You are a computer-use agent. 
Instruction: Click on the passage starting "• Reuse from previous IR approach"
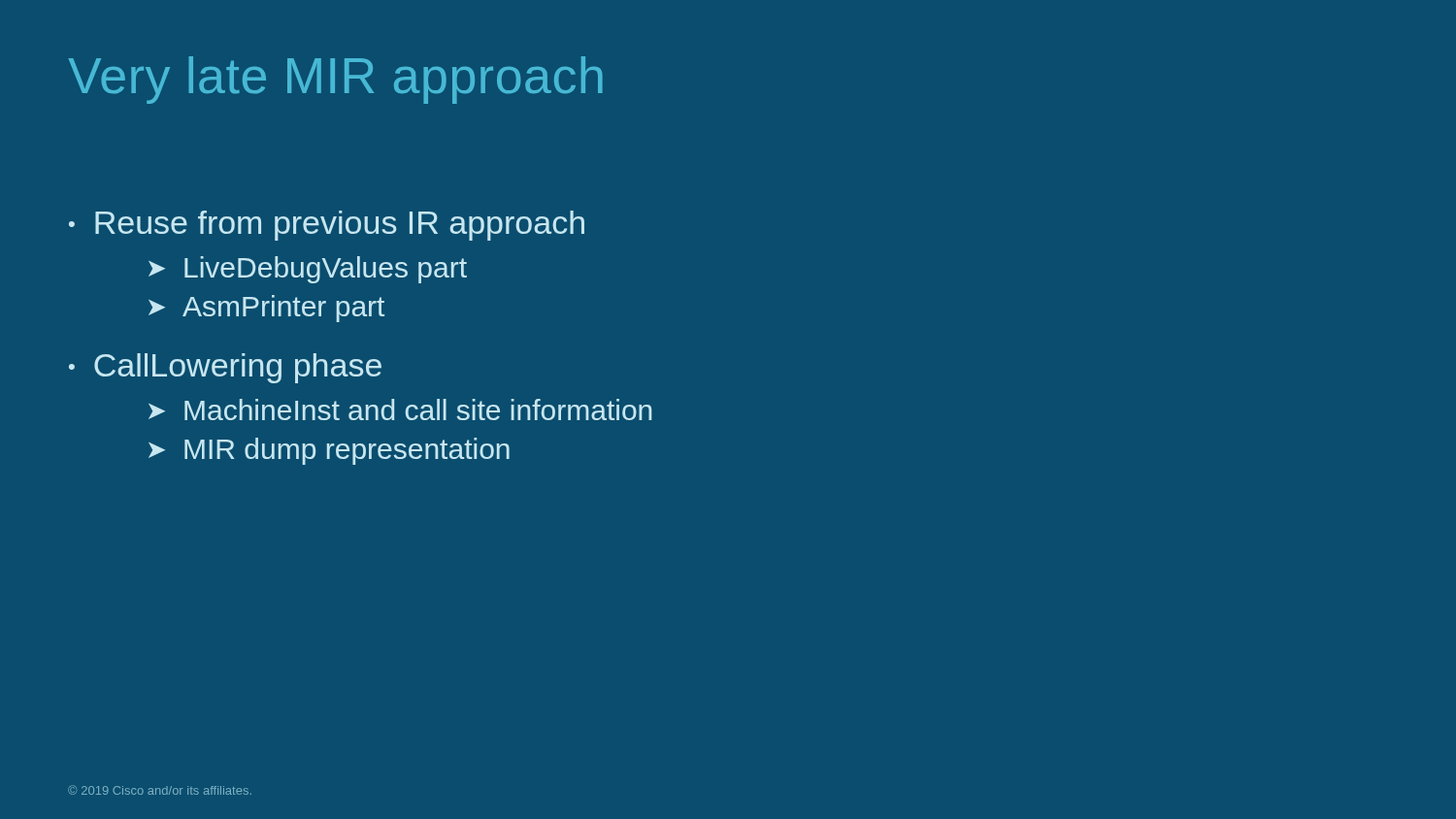327,223
